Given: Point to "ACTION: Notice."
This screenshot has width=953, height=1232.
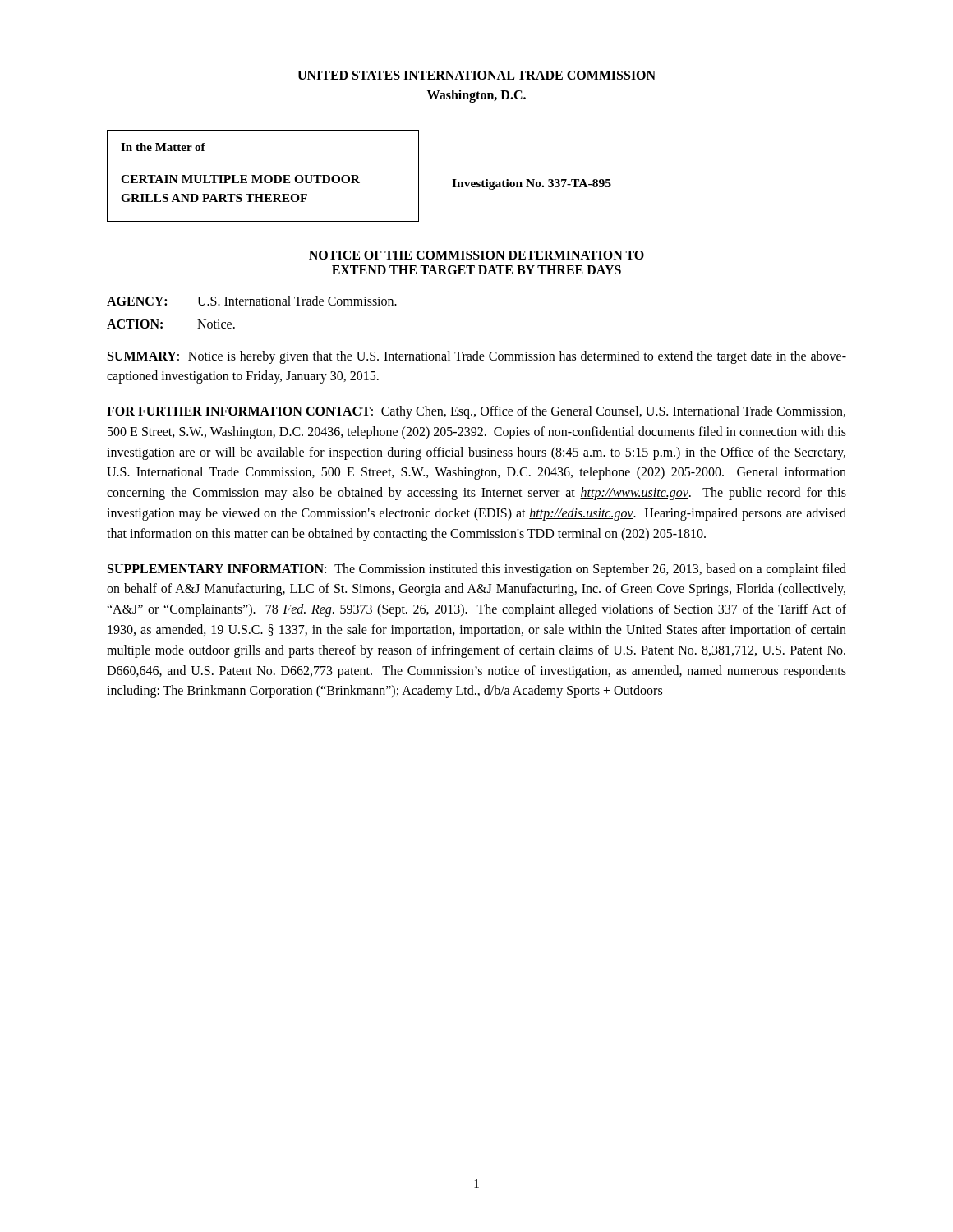Looking at the screenshot, I should [171, 324].
